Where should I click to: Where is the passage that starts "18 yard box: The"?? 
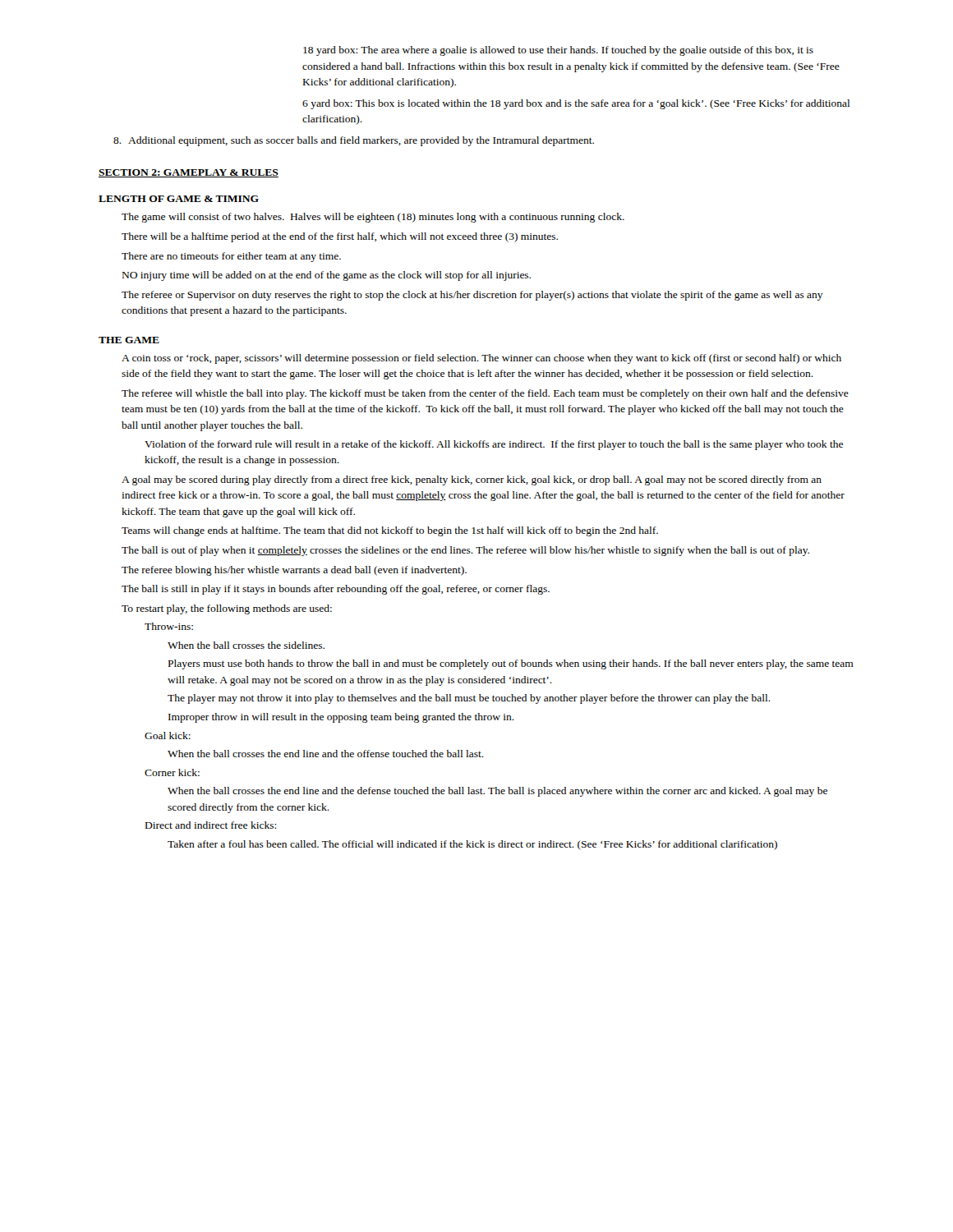(571, 66)
